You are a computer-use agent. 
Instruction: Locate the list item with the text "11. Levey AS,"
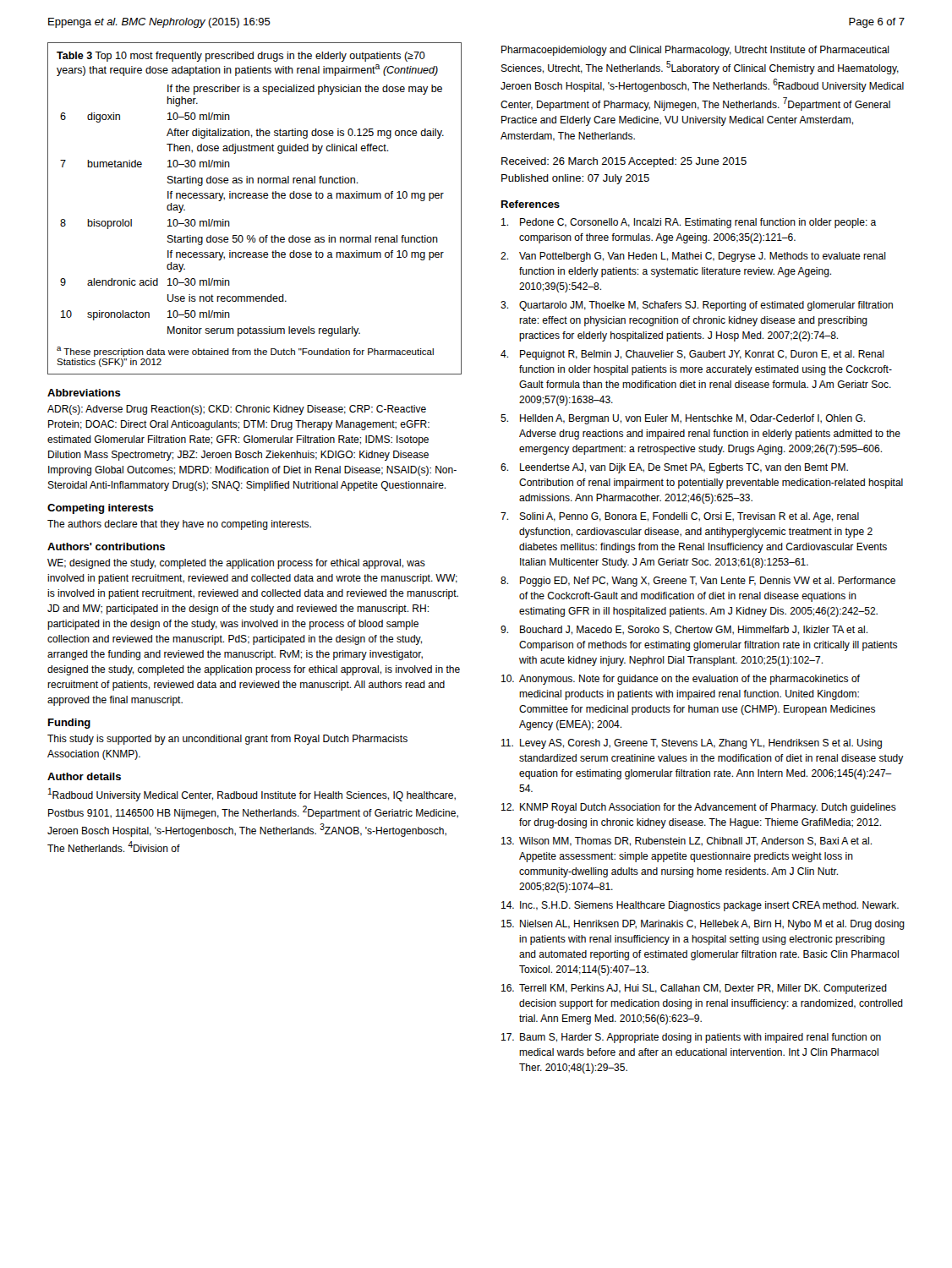click(x=703, y=766)
